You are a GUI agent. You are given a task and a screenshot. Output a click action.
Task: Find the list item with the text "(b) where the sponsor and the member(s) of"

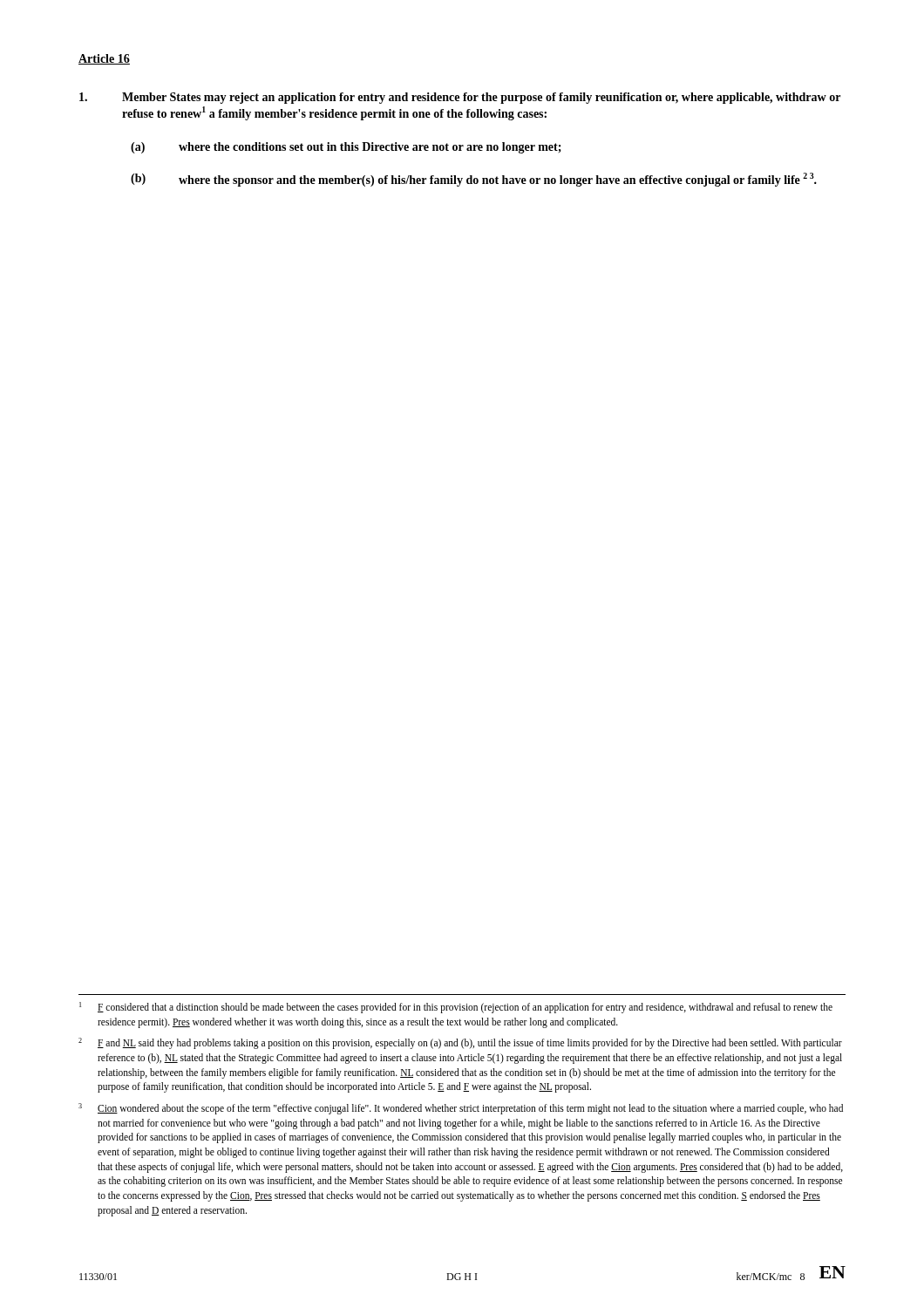click(488, 180)
